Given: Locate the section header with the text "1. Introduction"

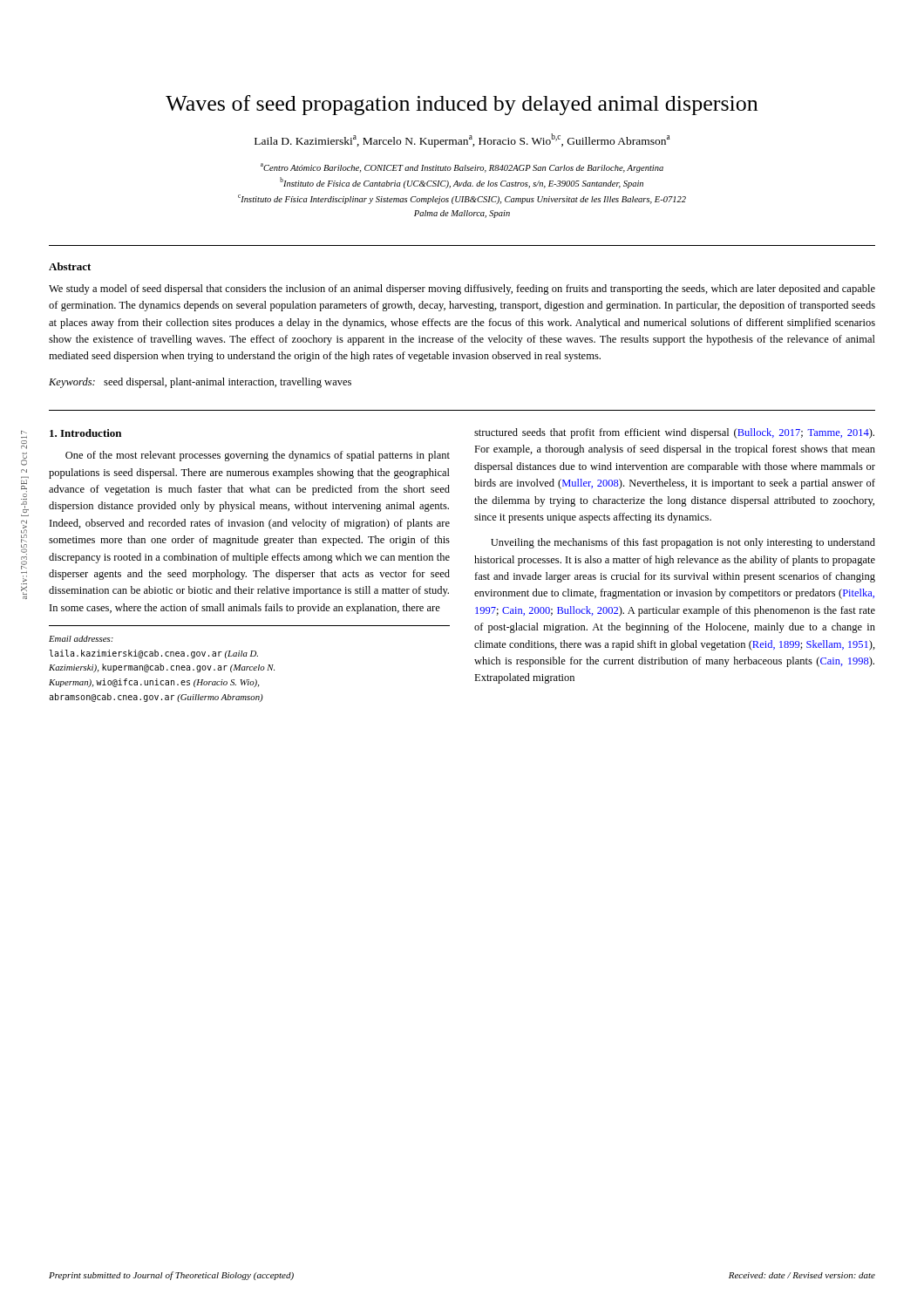Looking at the screenshot, I should coord(85,433).
